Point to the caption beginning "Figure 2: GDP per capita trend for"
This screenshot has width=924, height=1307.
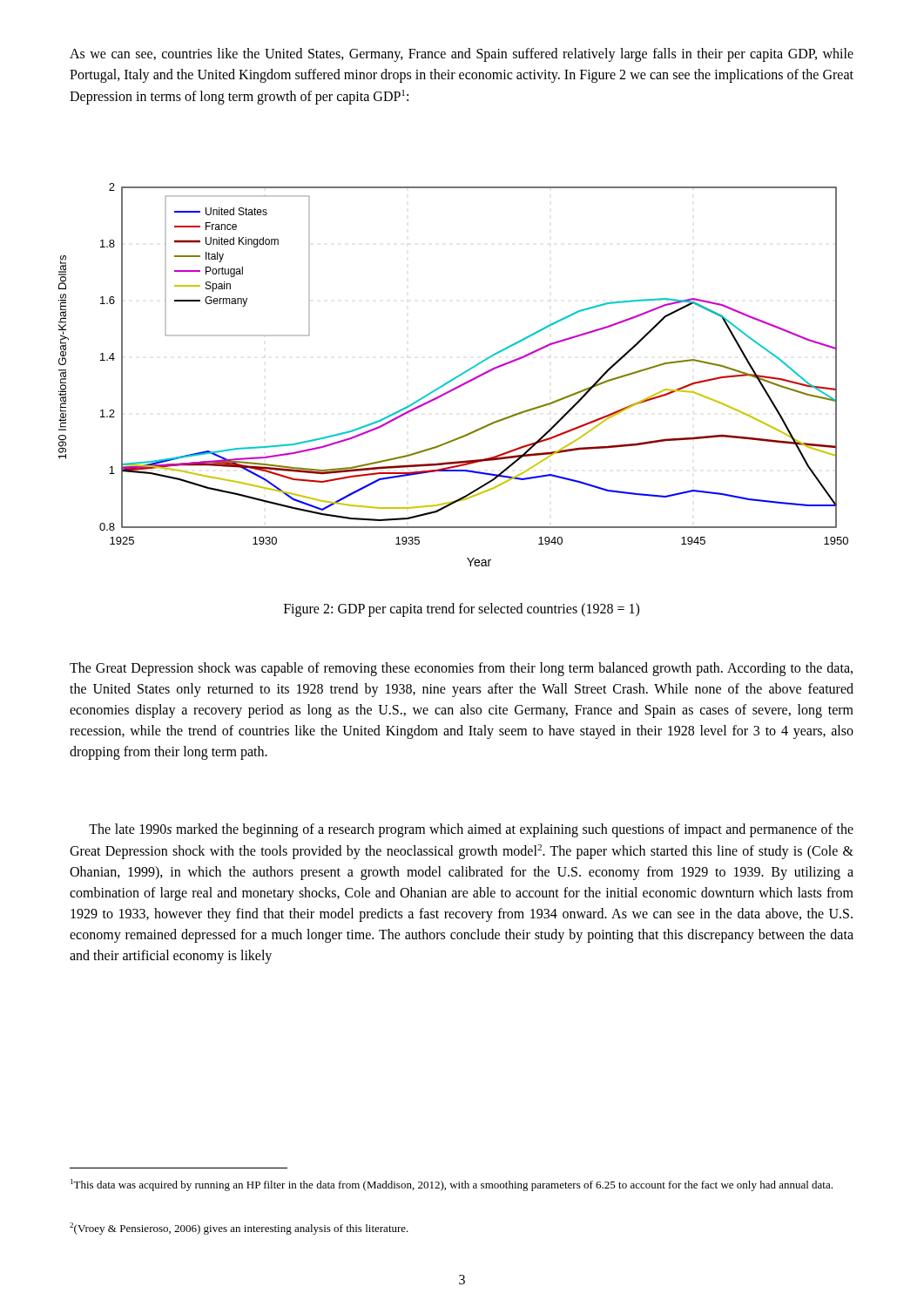[462, 609]
